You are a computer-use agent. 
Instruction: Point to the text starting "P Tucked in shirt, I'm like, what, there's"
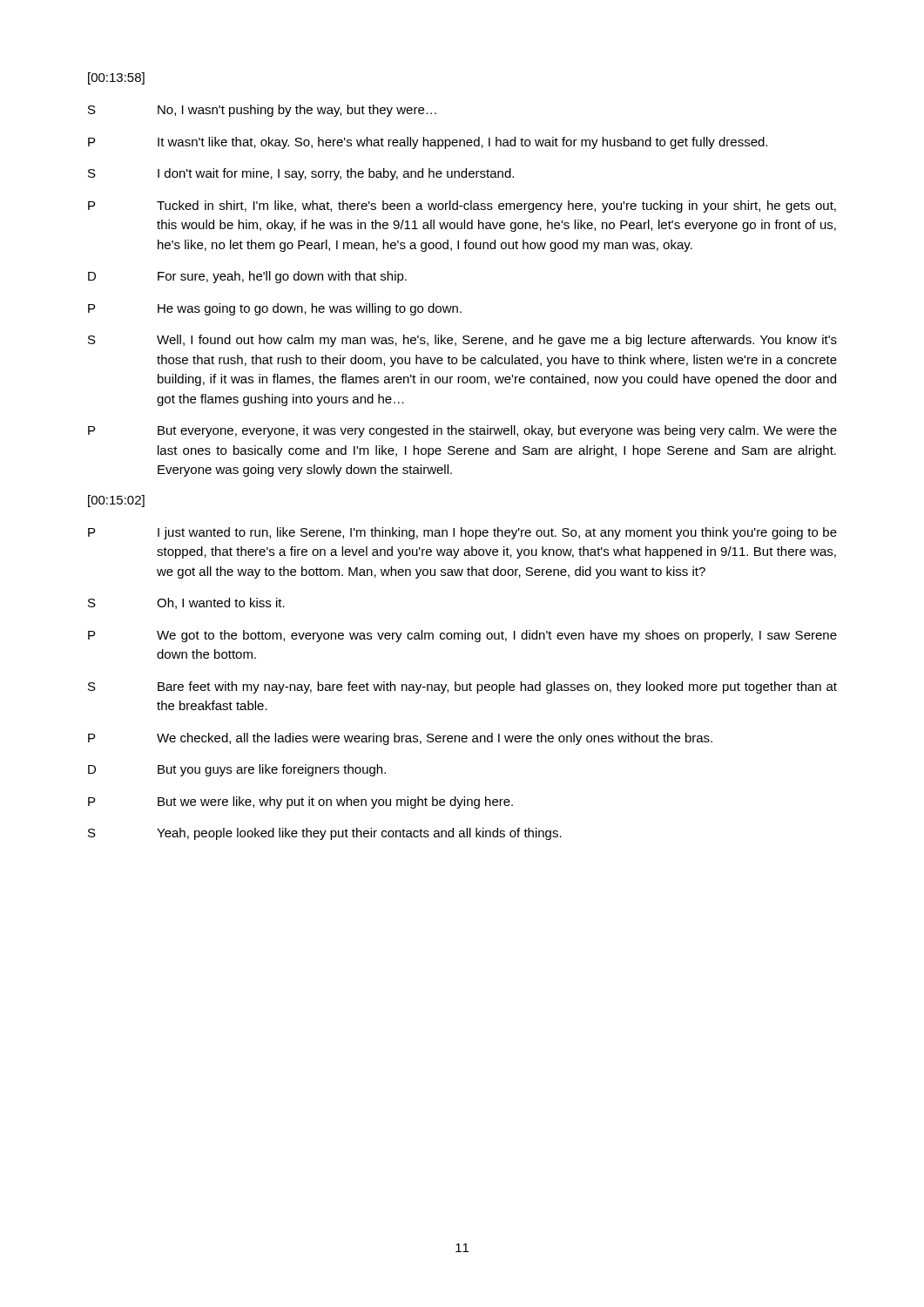(462, 225)
